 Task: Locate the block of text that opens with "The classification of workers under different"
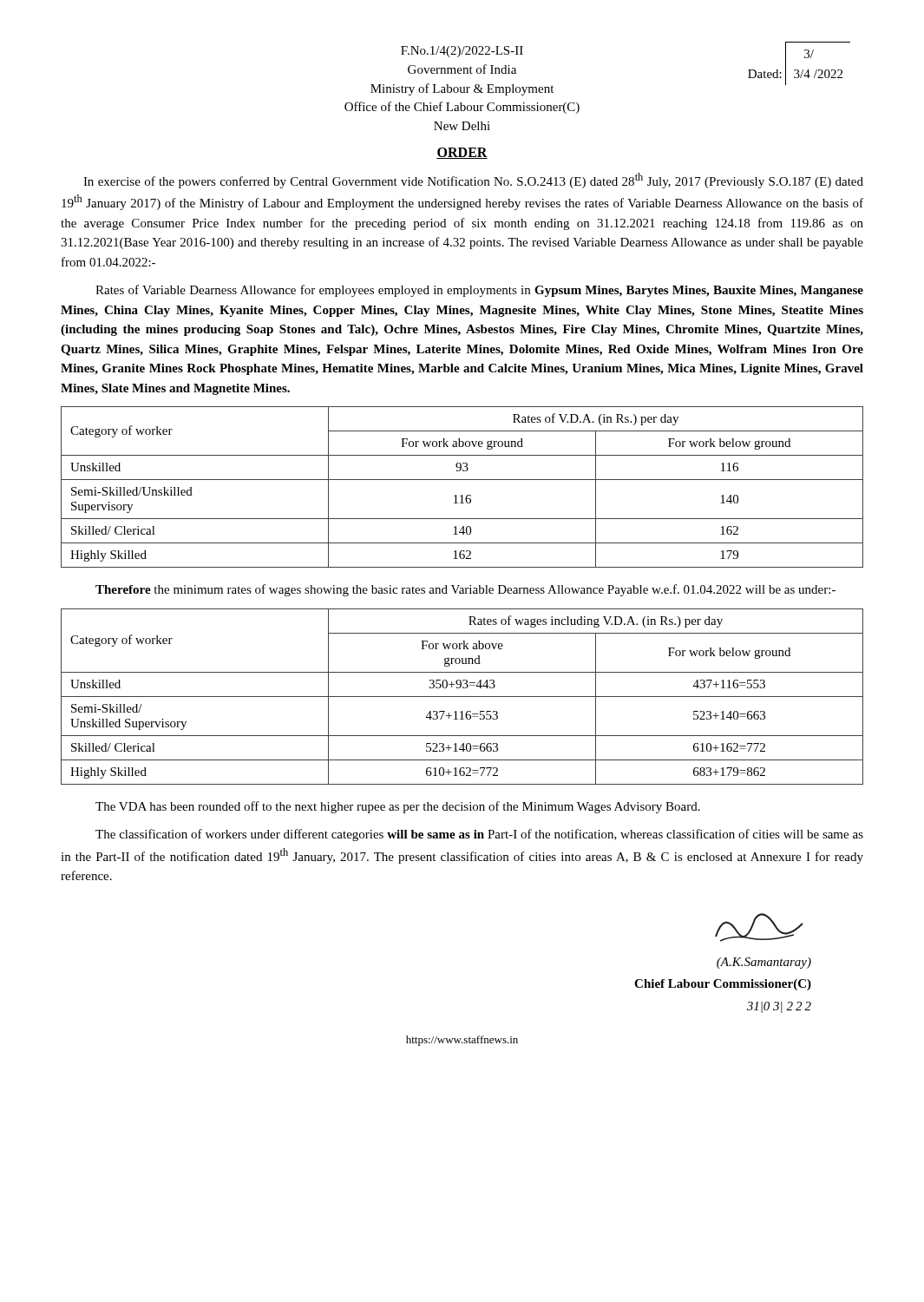click(x=462, y=855)
